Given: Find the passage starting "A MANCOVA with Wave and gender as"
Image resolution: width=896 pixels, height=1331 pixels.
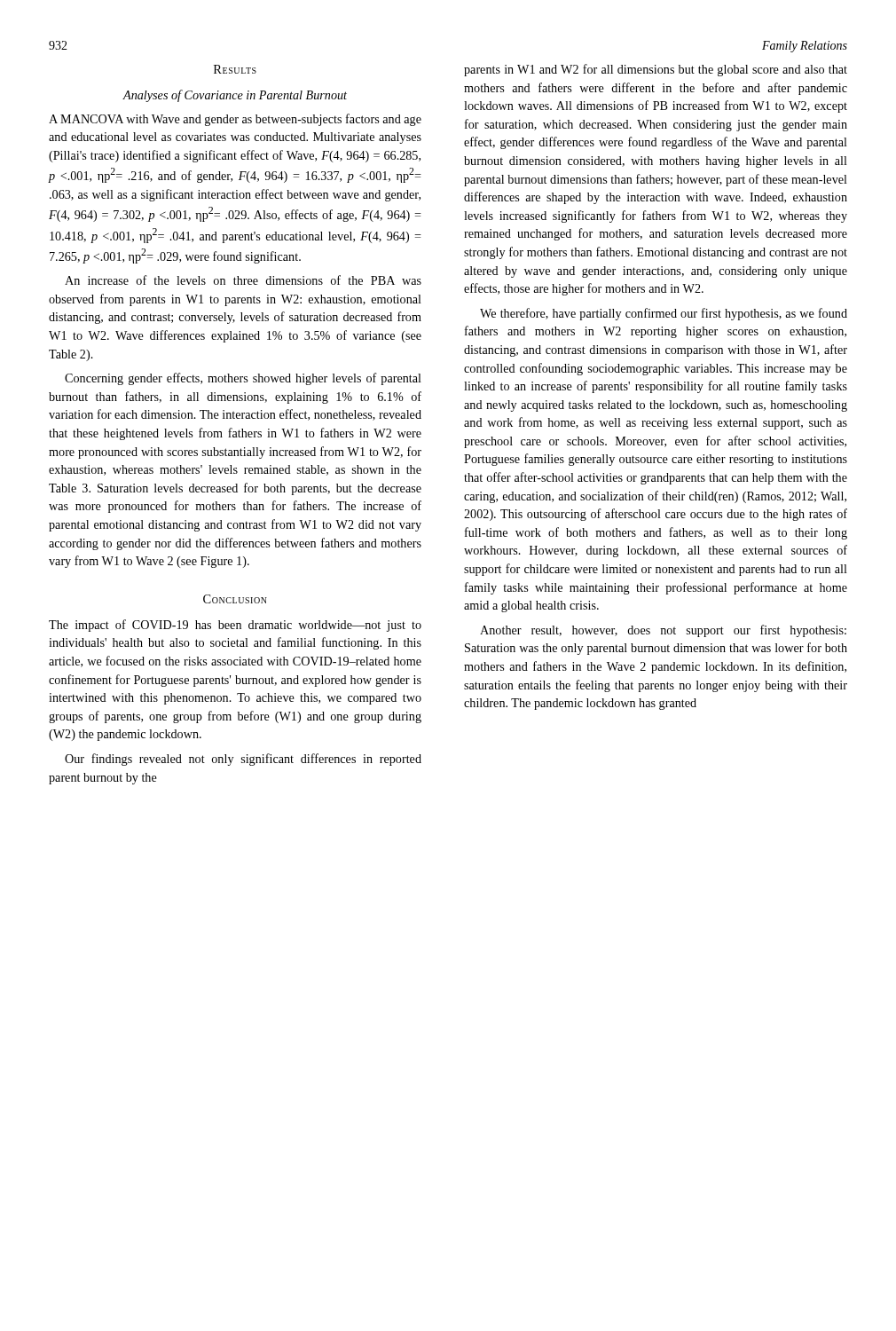Looking at the screenshot, I should (235, 188).
